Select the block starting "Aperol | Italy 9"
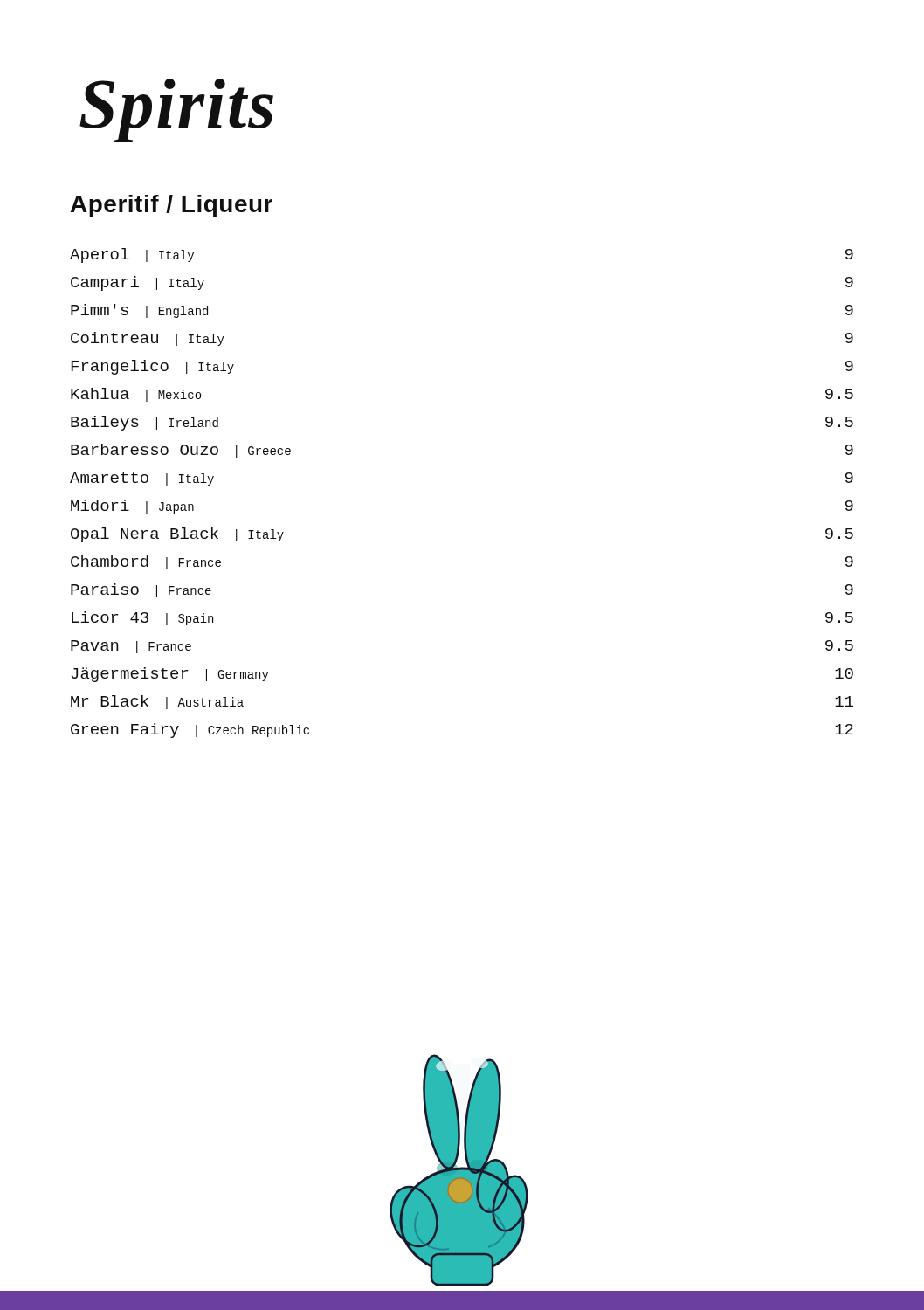Image resolution: width=924 pixels, height=1310 pixels. (95, 255)
